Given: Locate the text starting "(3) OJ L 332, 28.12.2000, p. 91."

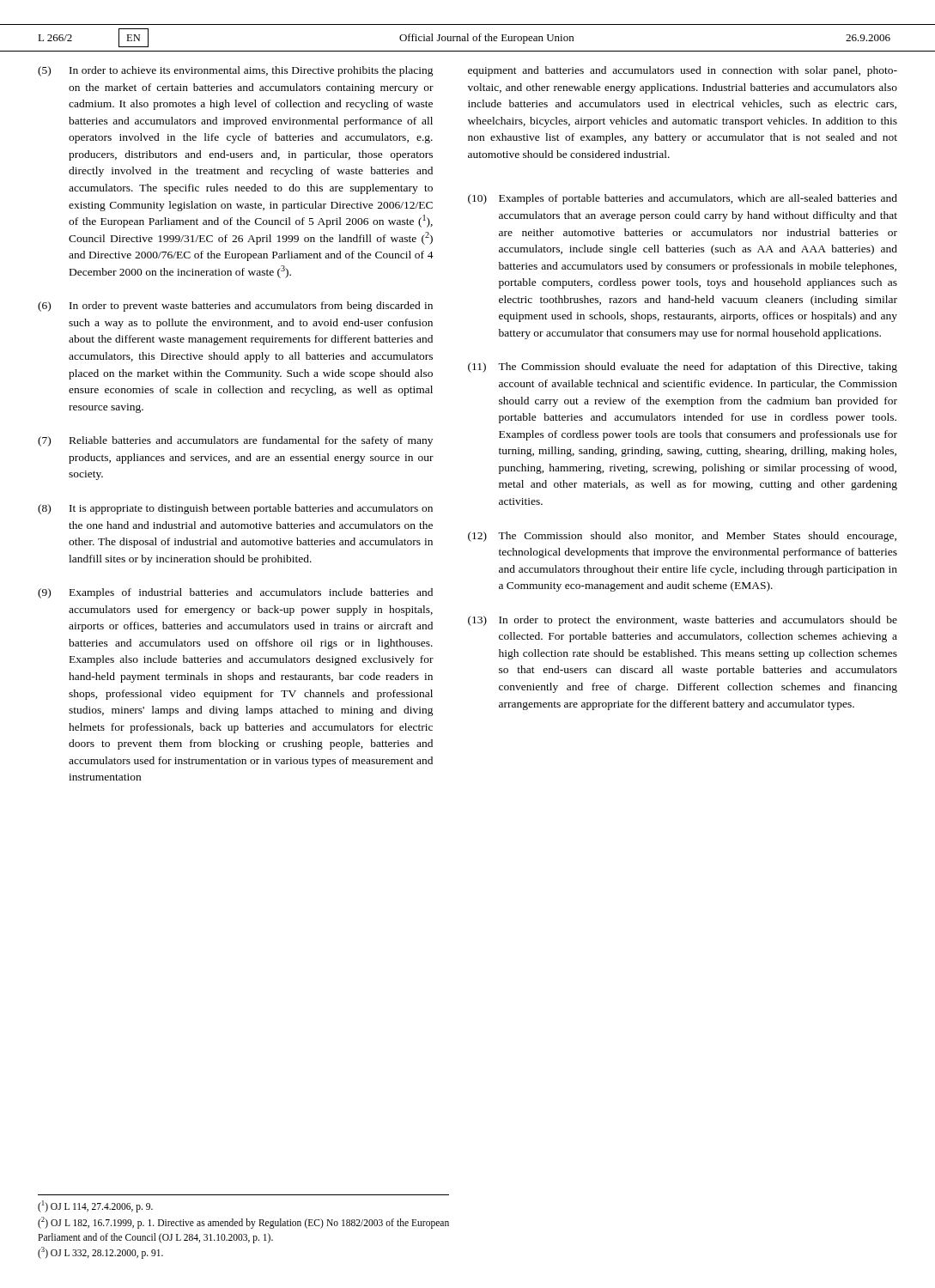Looking at the screenshot, I should click(101, 1252).
